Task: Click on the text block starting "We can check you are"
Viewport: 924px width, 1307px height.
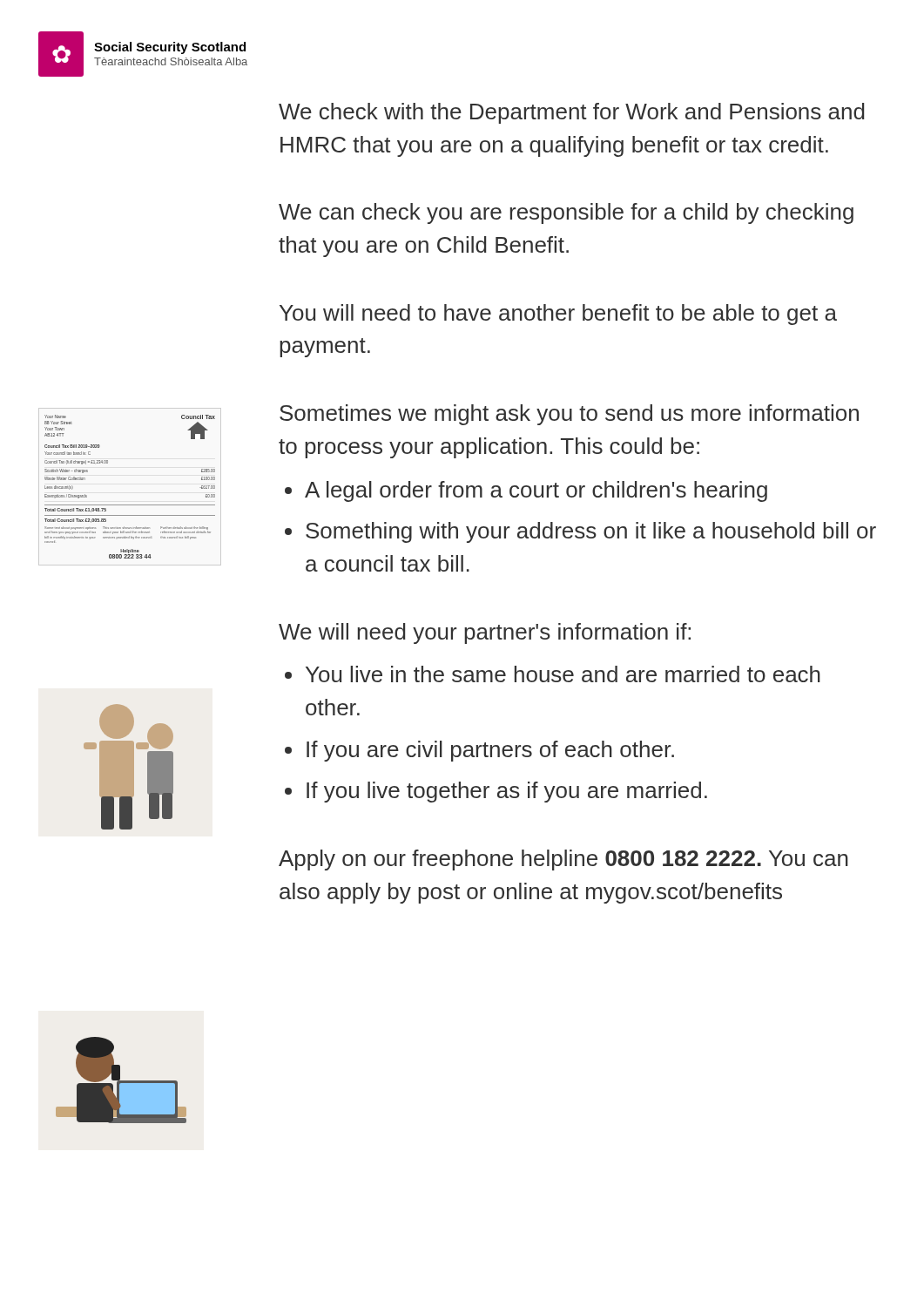Action: click(567, 228)
